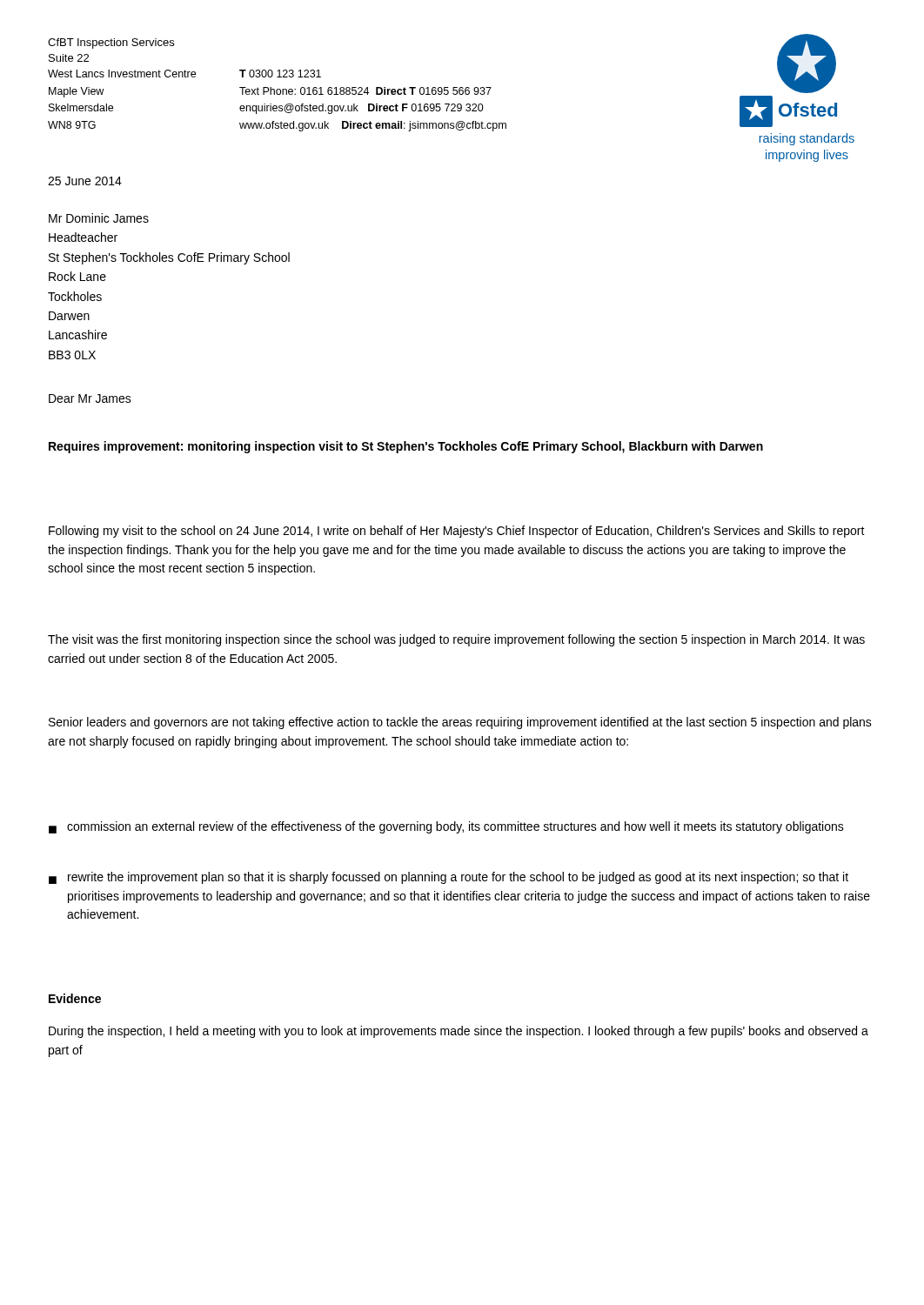
Task: Find the block on this page that starts "Mr Dominic James"
Action: coord(99,218)
